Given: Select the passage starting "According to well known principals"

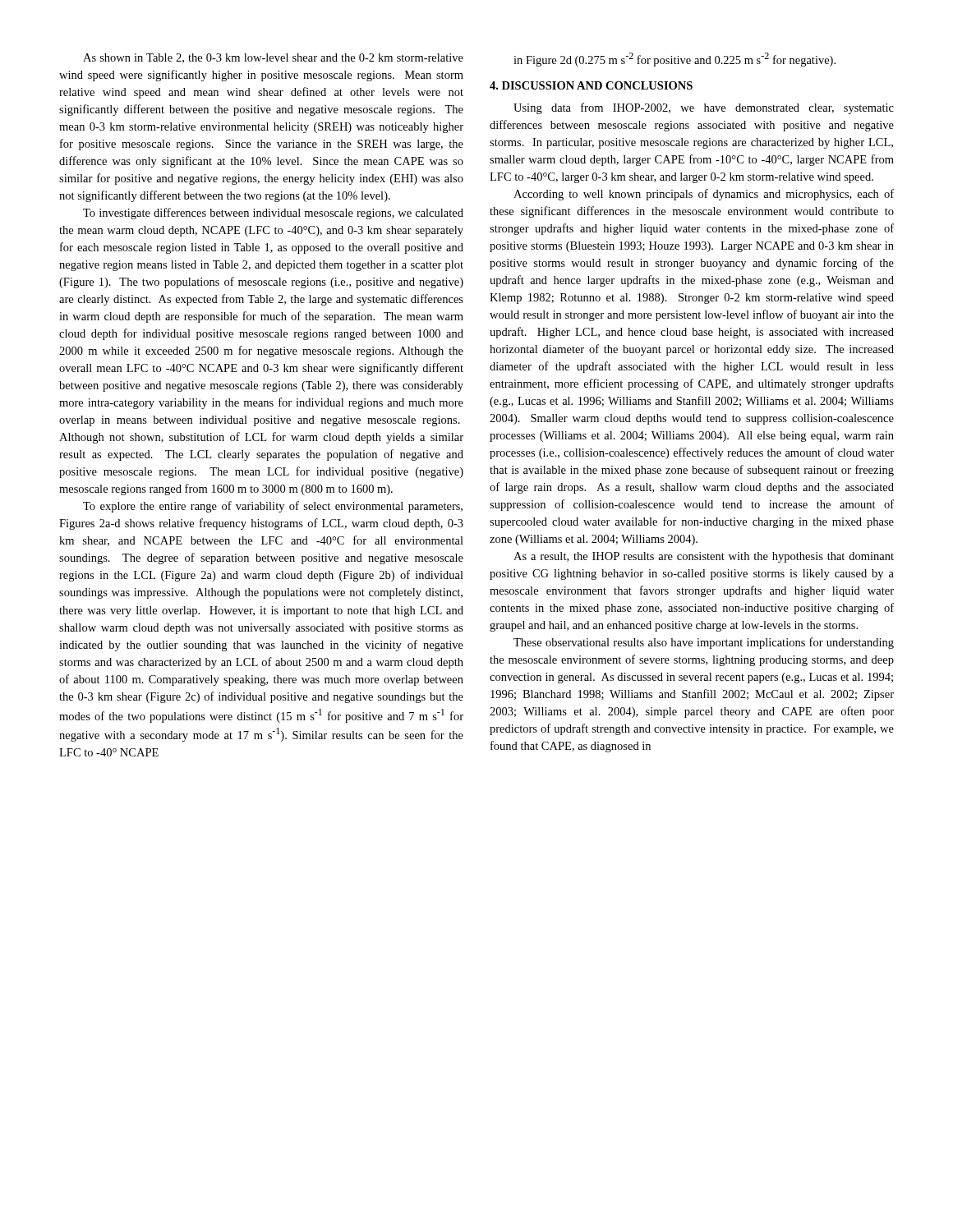Looking at the screenshot, I should click(692, 367).
